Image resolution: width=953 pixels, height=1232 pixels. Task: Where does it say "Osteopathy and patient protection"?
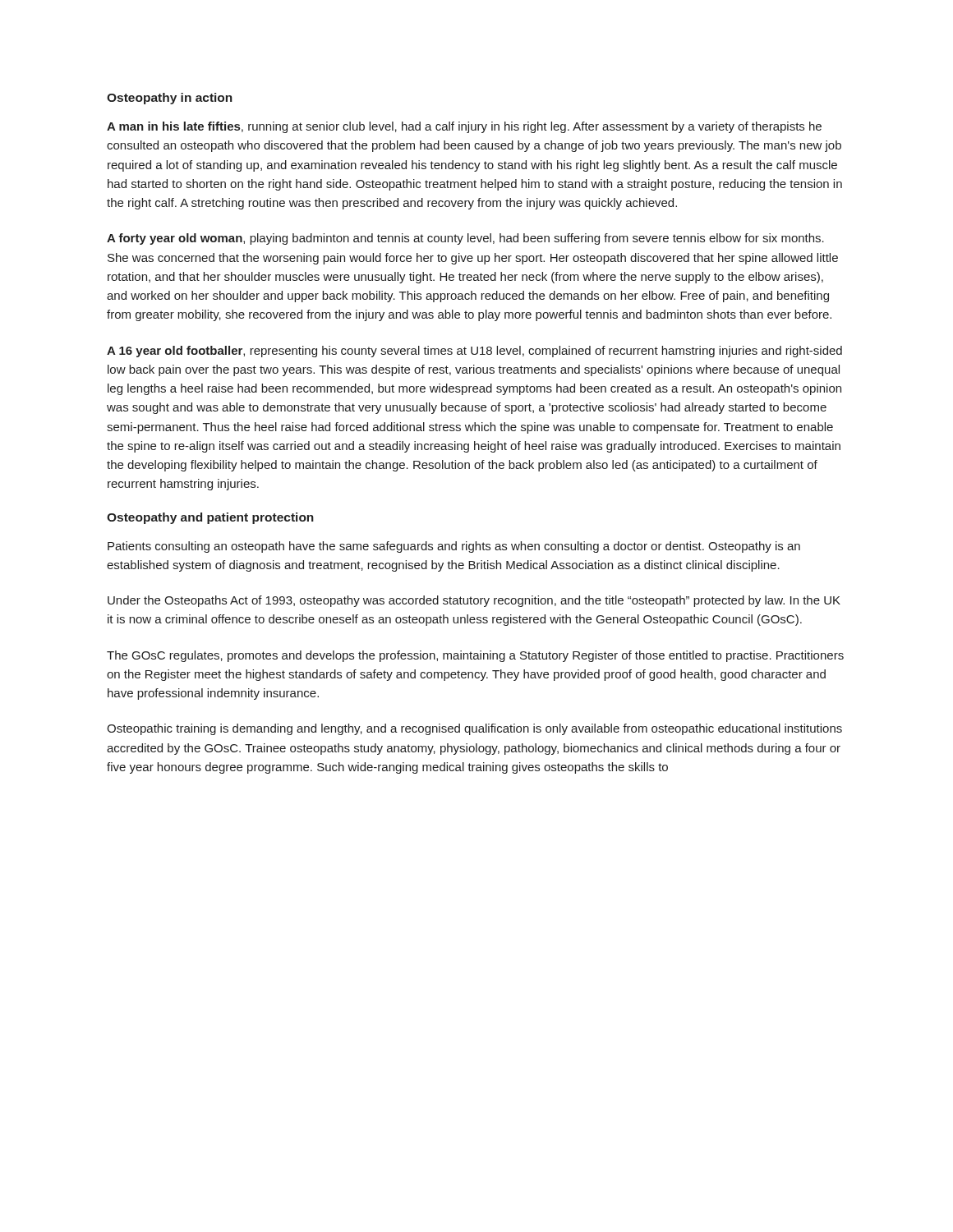pos(210,517)
